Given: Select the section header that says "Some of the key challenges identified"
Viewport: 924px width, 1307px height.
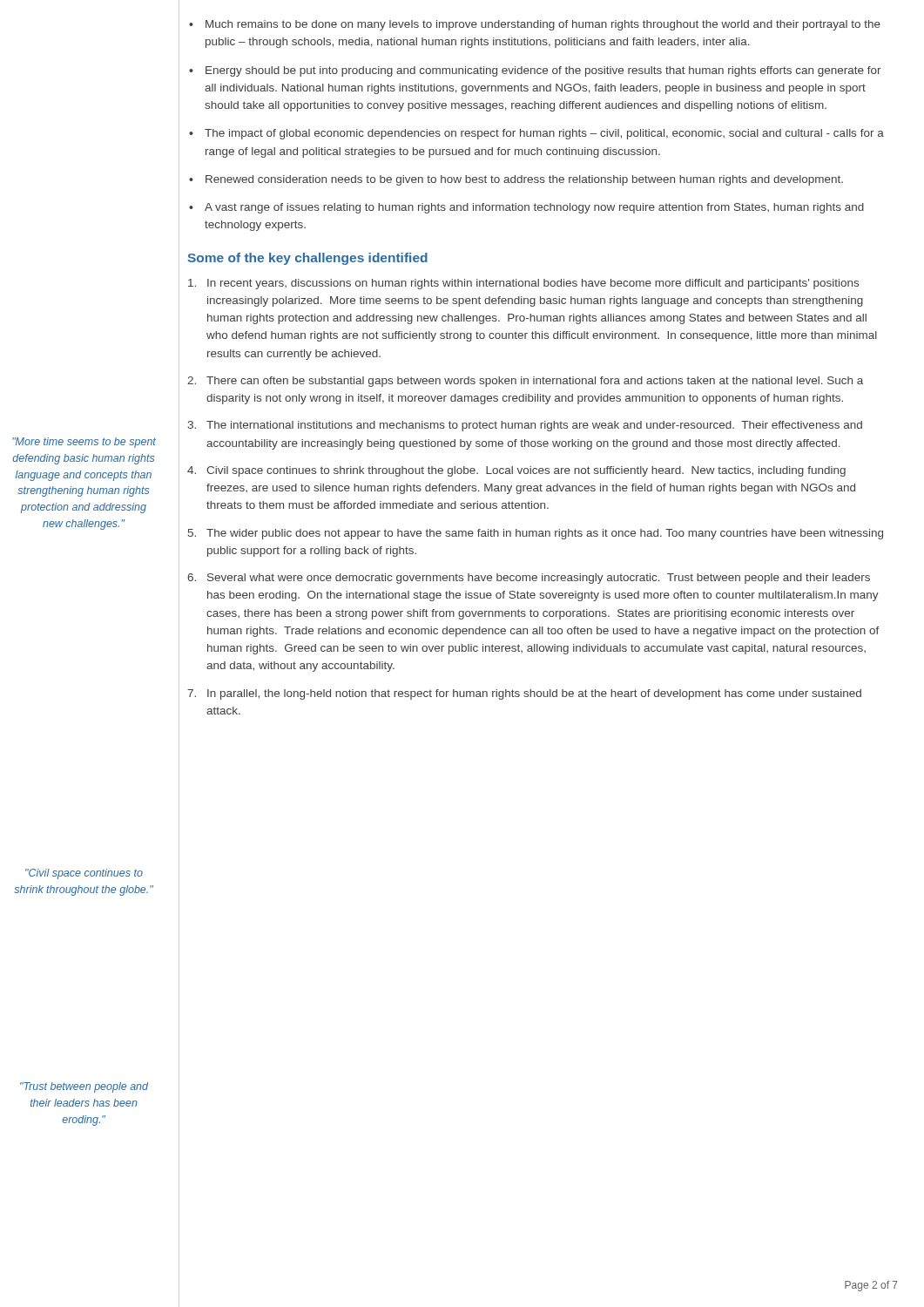Looking at the screenshot, I should pyautogui.click(x=307, y=259).
